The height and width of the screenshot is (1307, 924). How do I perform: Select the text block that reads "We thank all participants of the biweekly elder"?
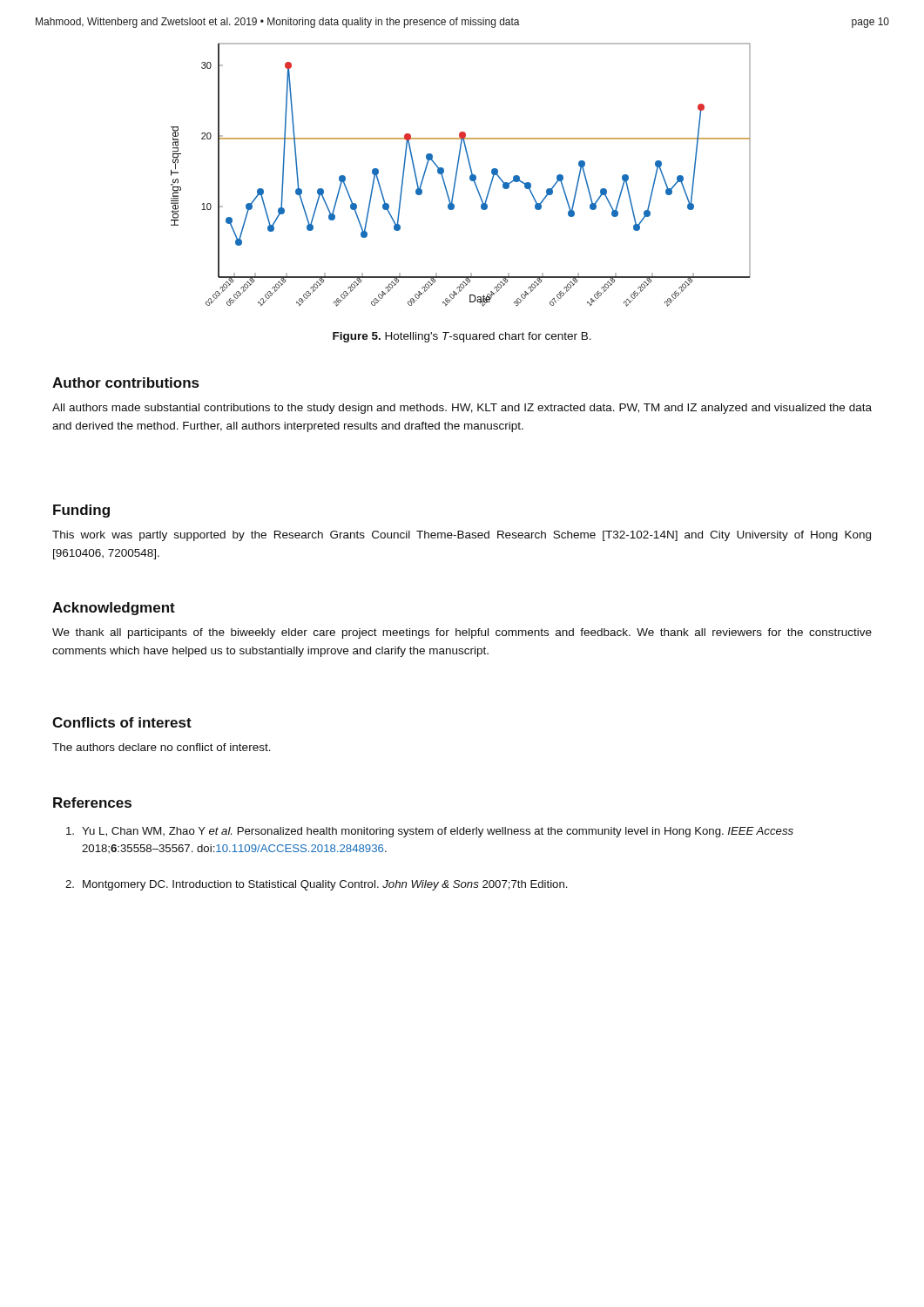462,641
